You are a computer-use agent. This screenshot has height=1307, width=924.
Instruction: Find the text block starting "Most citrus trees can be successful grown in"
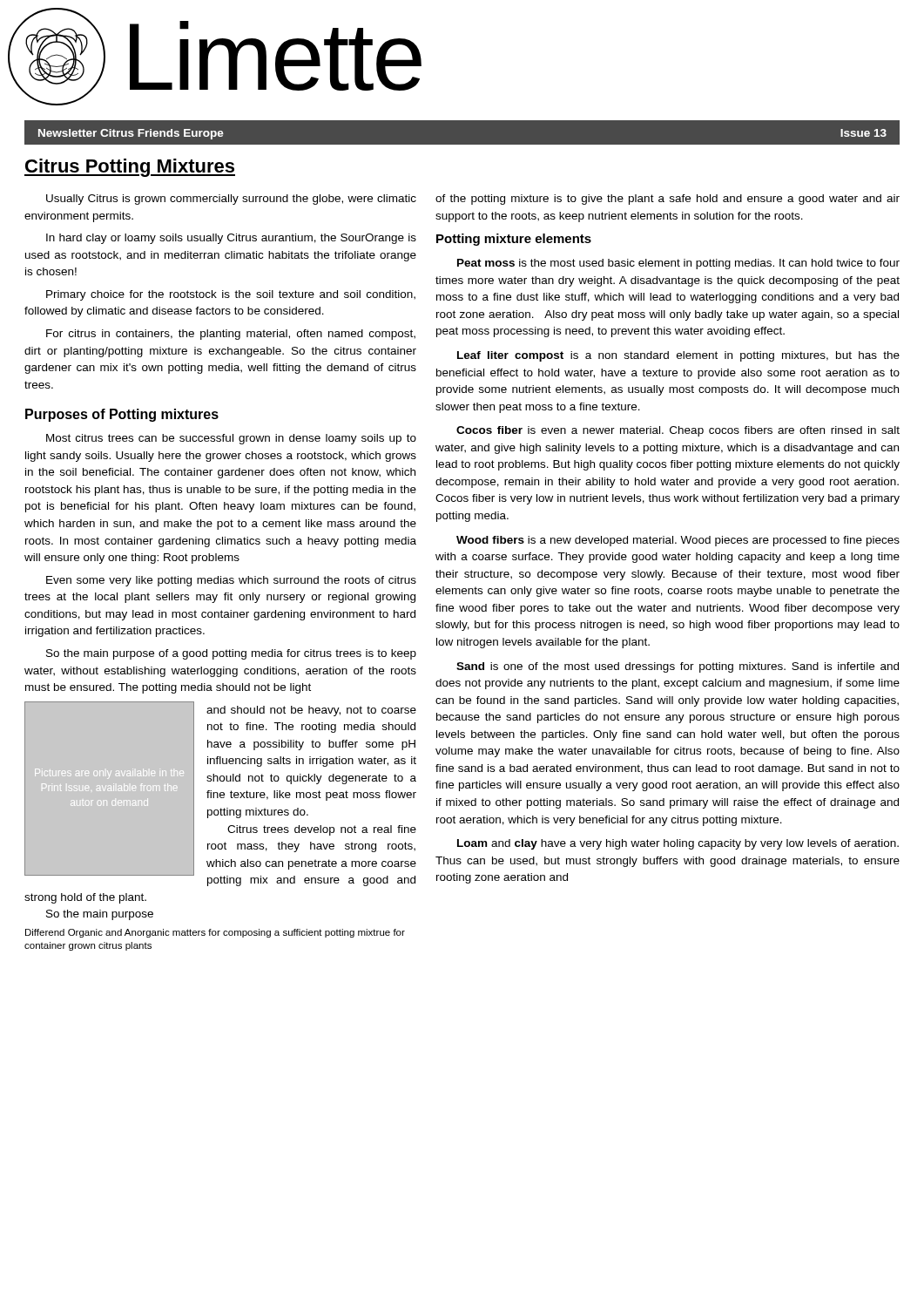point(220,563)
